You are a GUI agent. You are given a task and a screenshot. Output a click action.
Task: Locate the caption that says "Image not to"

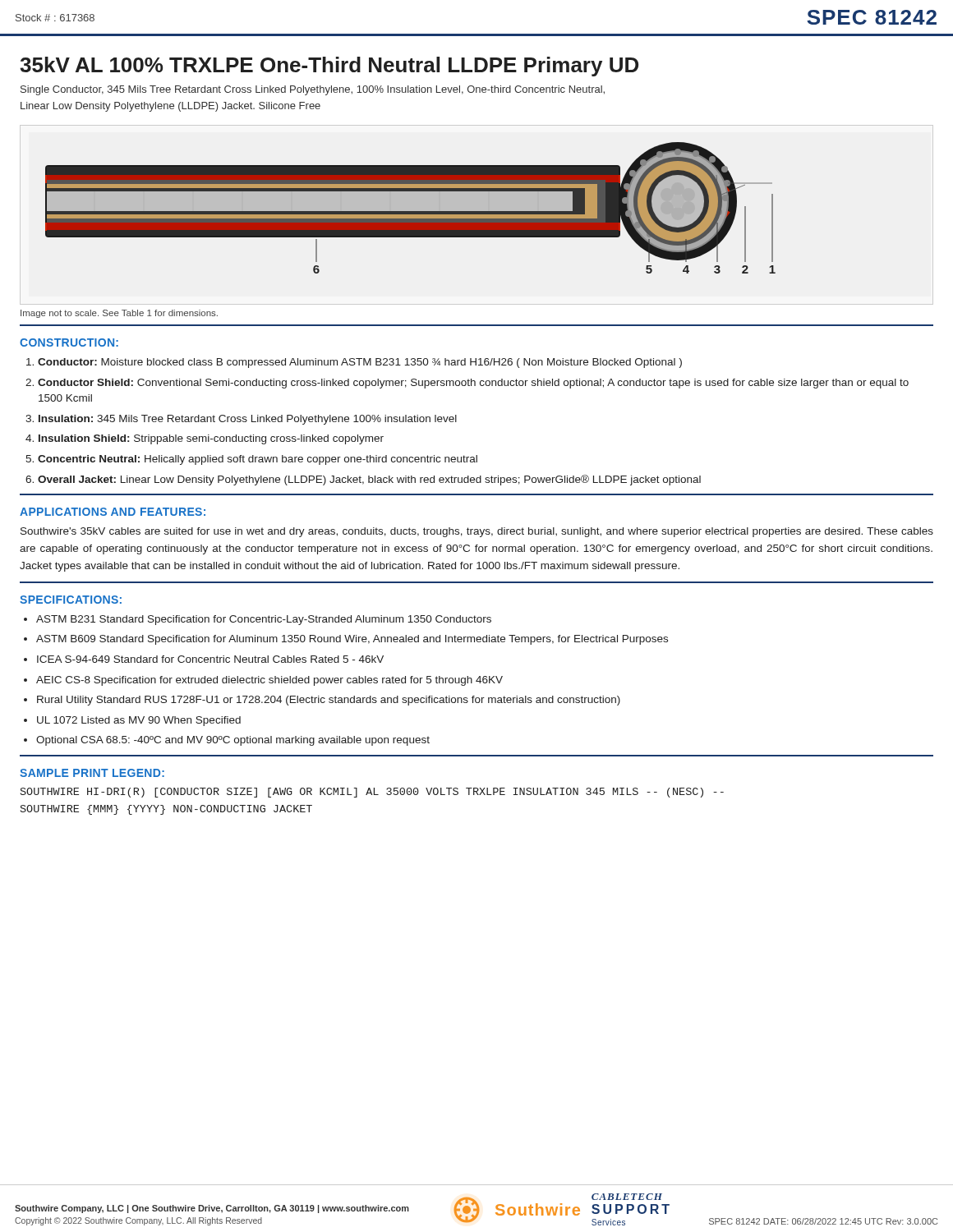119,313
